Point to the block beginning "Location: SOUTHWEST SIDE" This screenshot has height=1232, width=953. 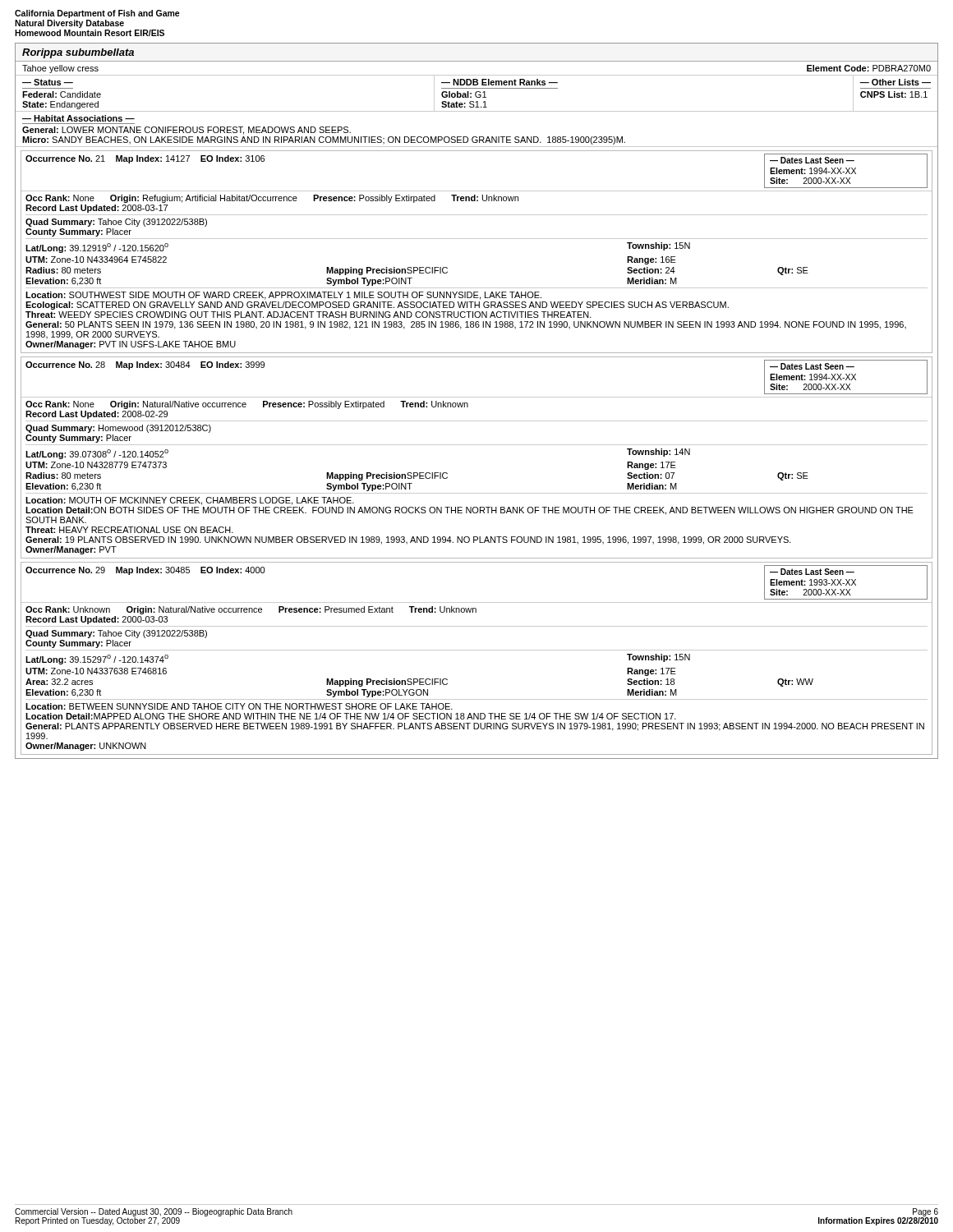tap(284, 295)
